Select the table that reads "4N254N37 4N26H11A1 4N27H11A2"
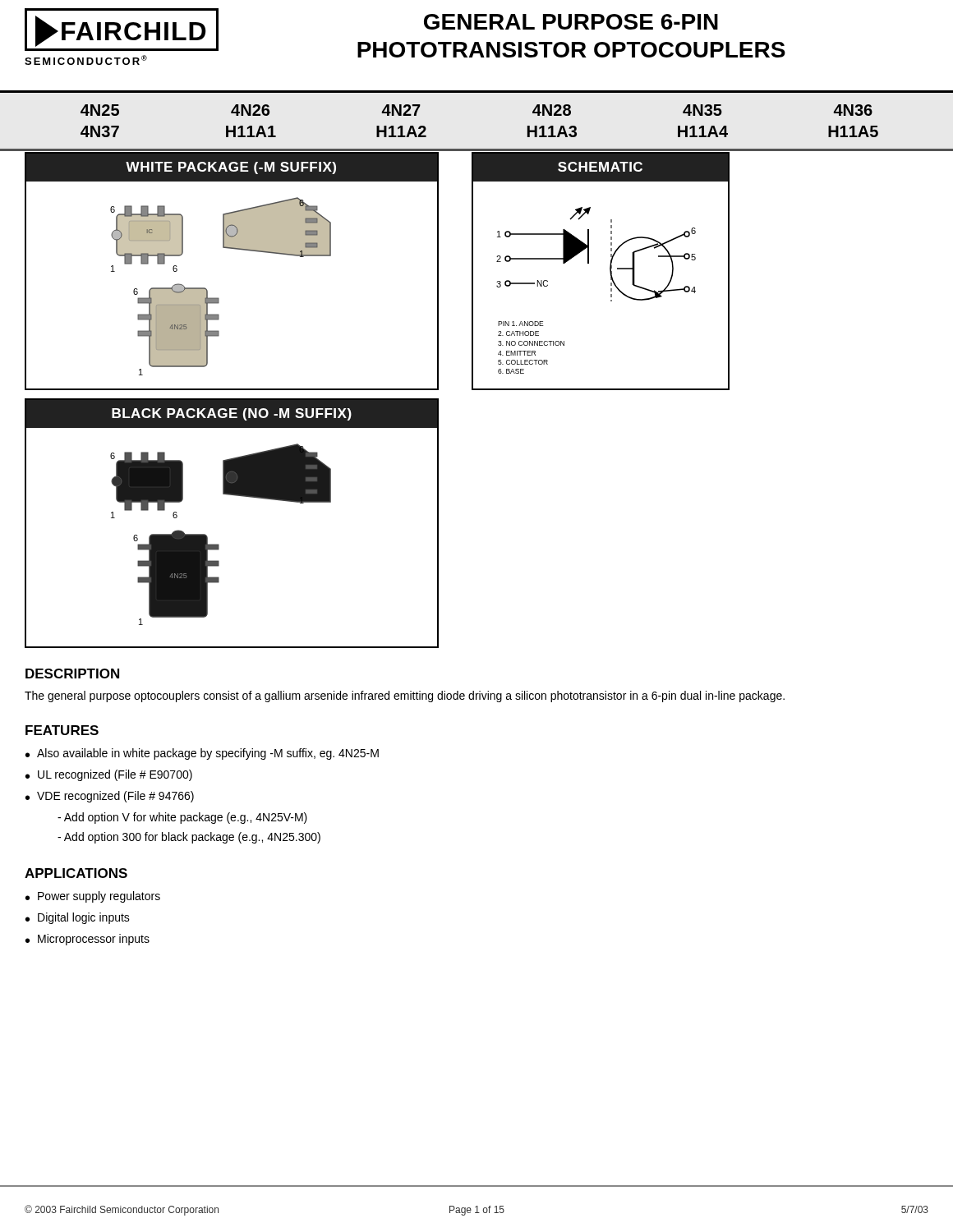Image resolution: width=953 pixels, height=1232 pixels. (x=476, y=122)
